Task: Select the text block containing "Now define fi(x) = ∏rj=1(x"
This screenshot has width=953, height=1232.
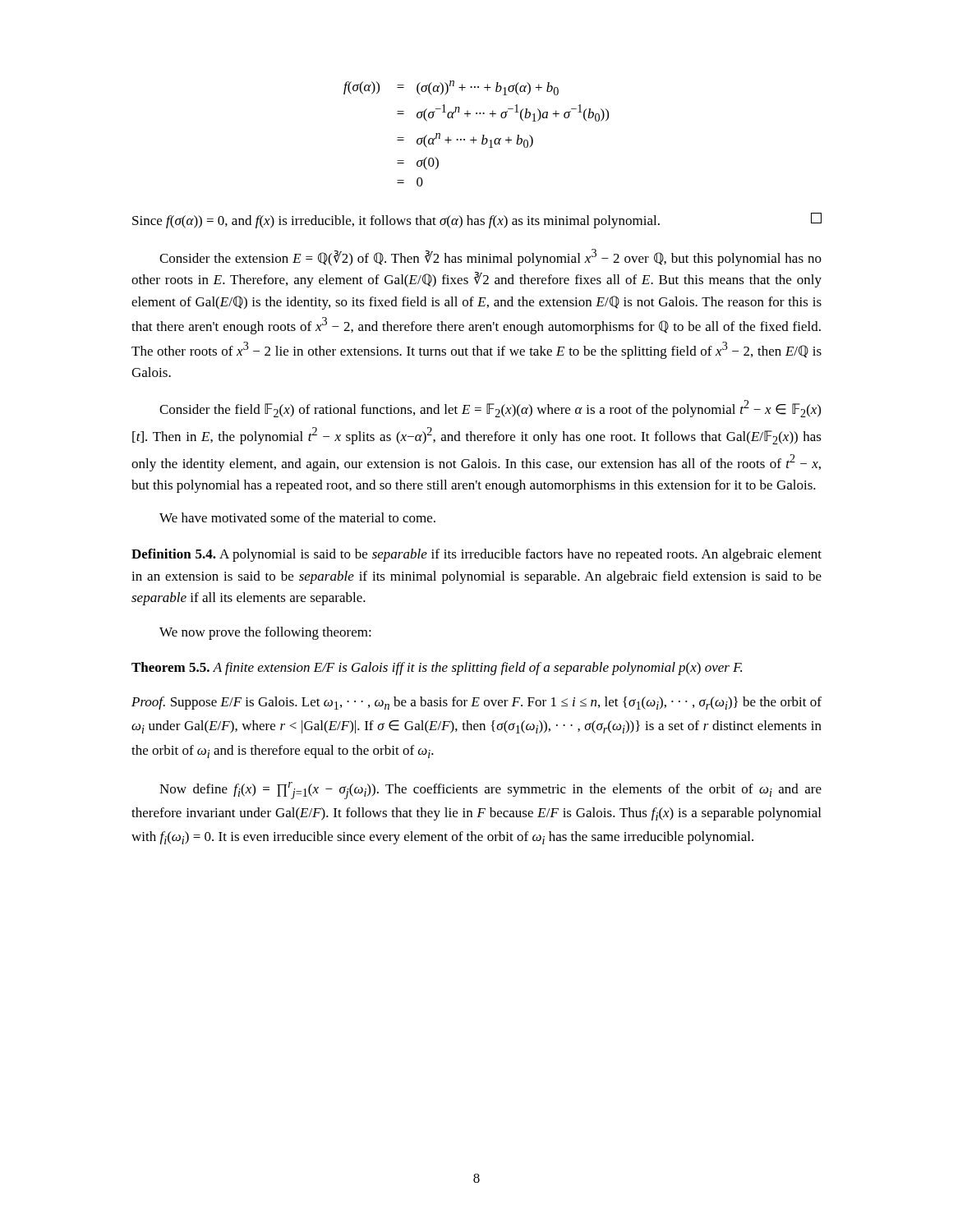Action: pos(476,813)
